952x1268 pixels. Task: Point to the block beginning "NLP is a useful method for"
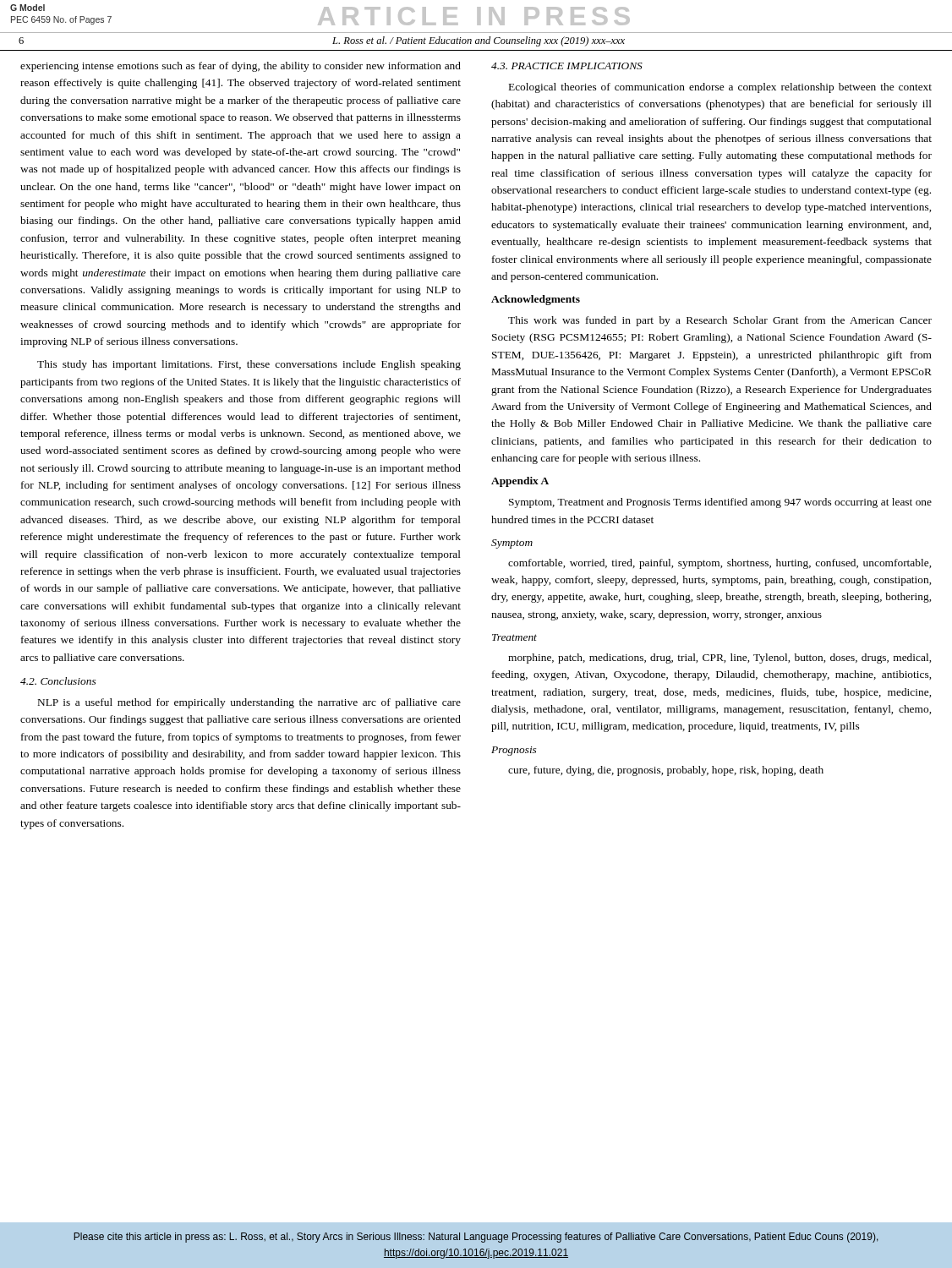[x=241, y=763]
